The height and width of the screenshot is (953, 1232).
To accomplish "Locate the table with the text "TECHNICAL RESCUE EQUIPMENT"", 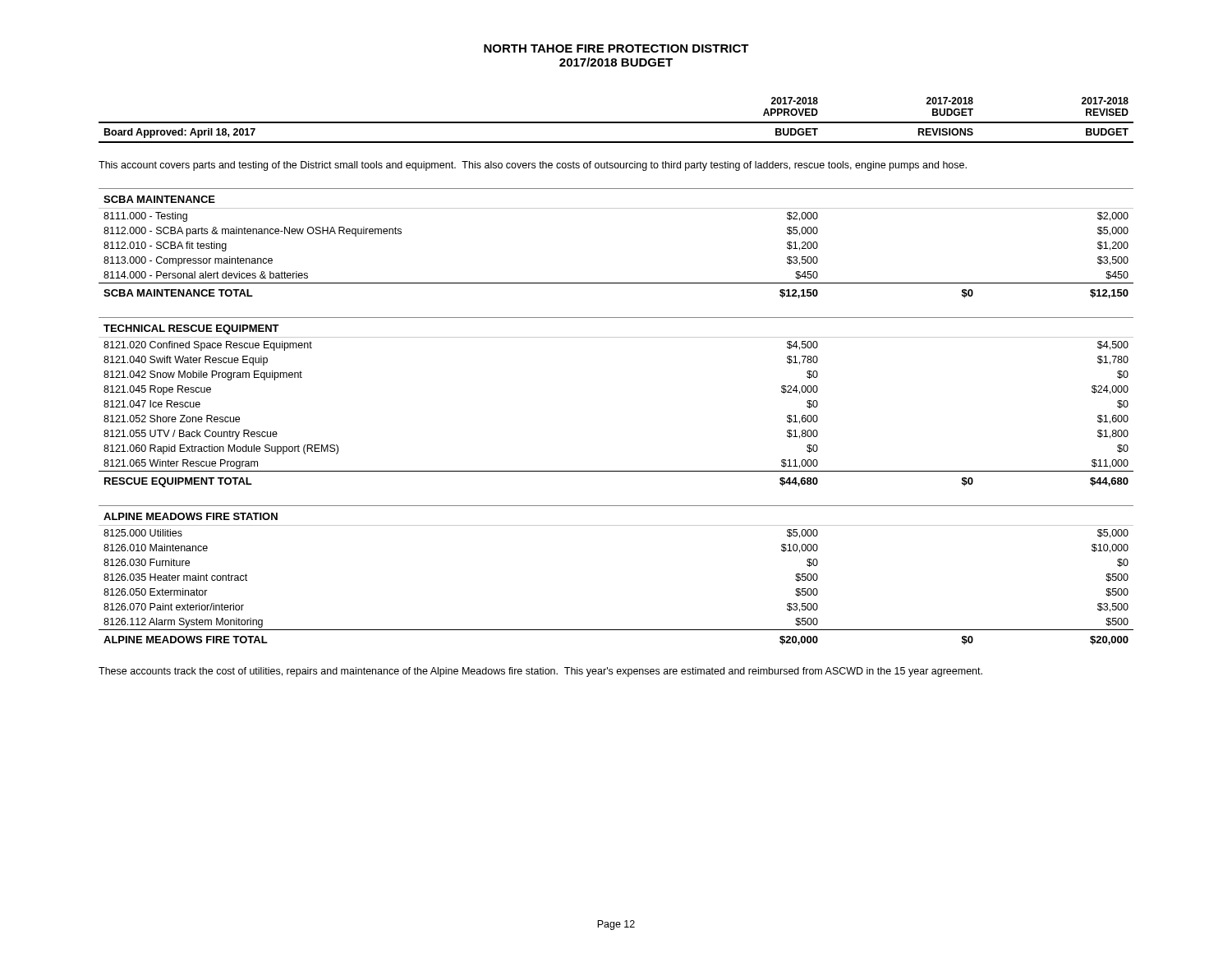I will pyautogui.click(x=616, y=404).
